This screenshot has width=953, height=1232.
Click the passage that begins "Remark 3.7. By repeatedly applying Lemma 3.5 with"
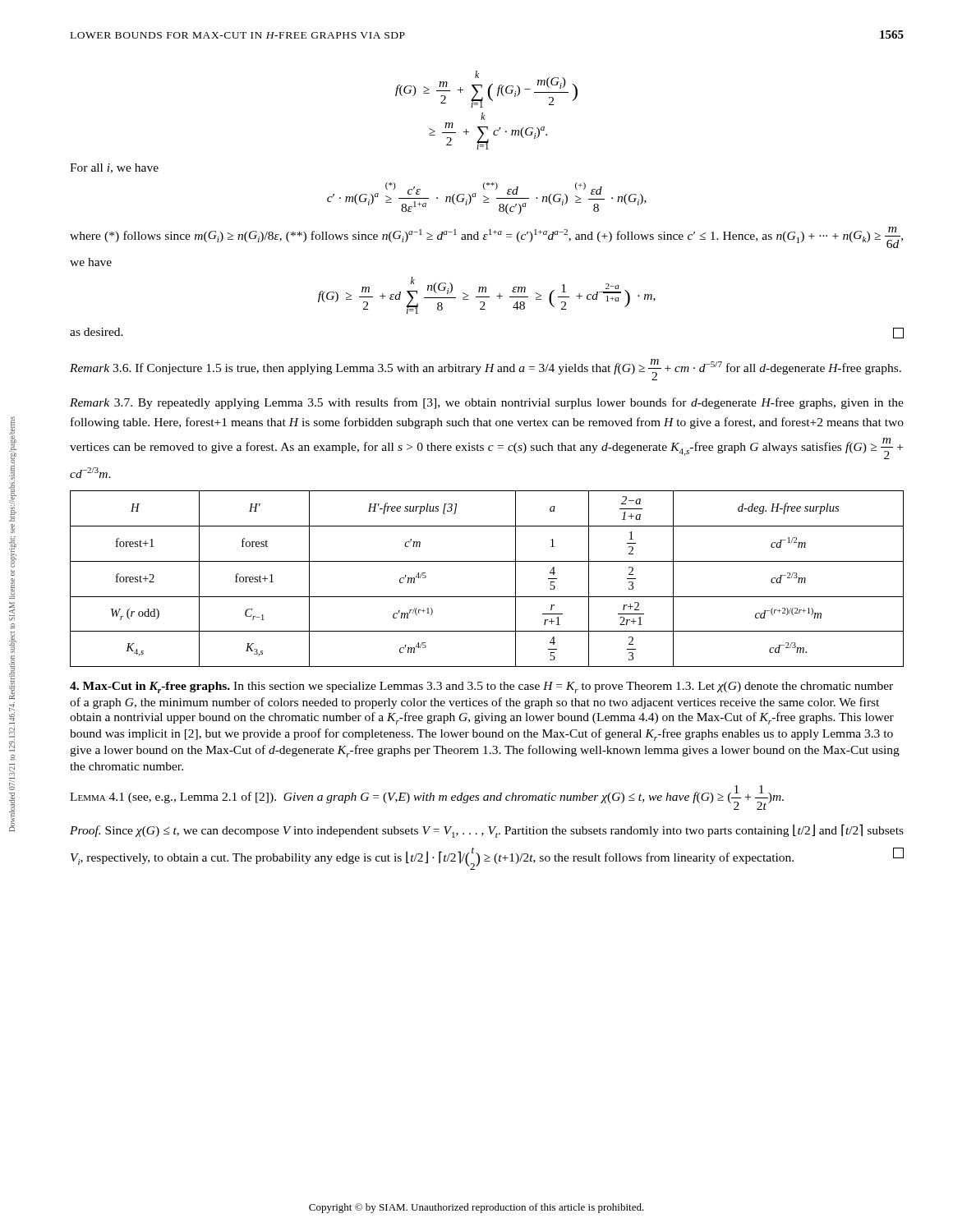click(x=487, y=438)
